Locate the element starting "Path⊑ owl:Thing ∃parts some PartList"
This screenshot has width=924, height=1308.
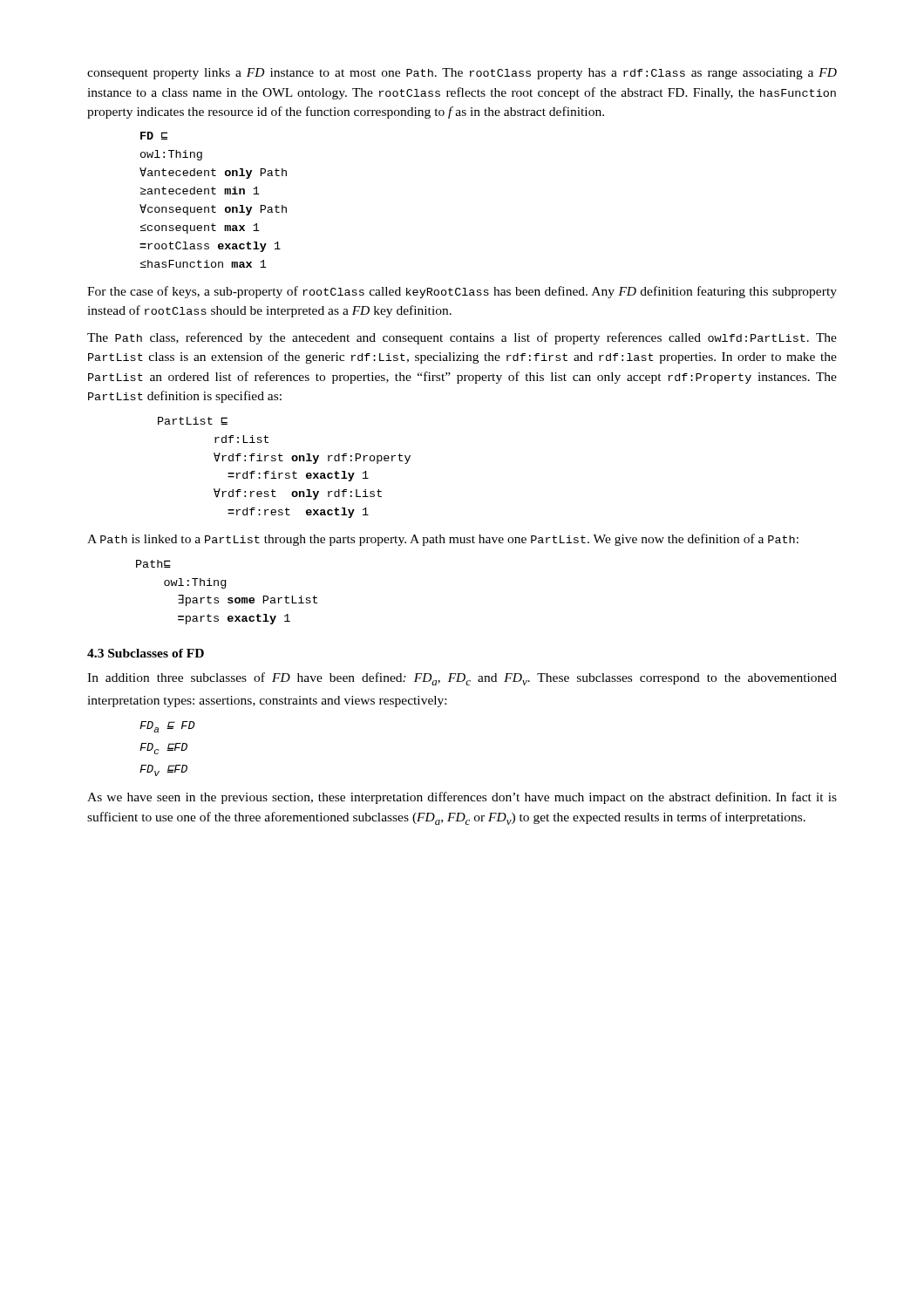click(x=153, y=564)
